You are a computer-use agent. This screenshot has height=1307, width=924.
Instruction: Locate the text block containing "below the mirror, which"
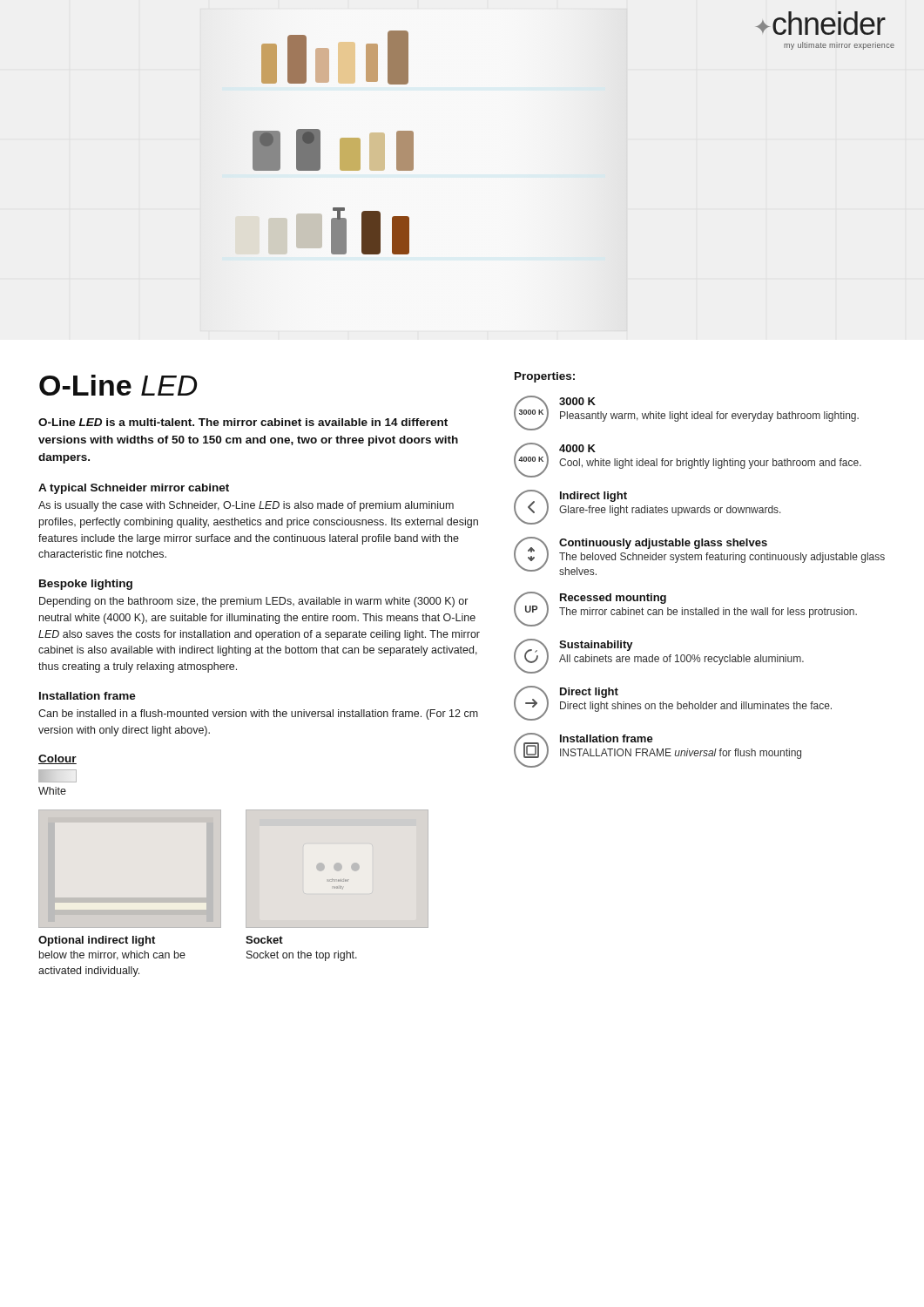112,963
